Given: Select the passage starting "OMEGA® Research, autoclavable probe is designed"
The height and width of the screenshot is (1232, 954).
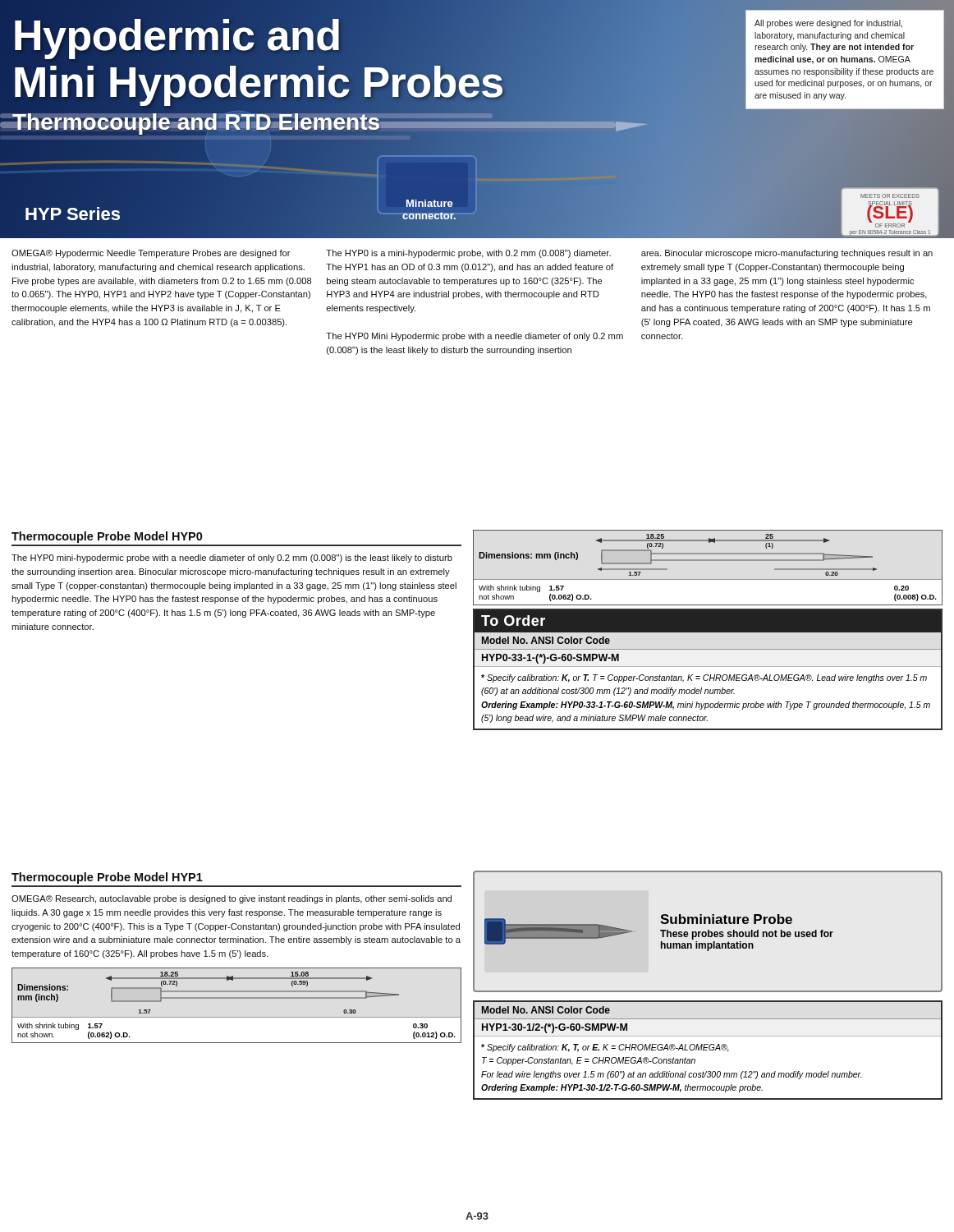Looking at the screenshot, I should pyautogui.click(x=236, y=926).
